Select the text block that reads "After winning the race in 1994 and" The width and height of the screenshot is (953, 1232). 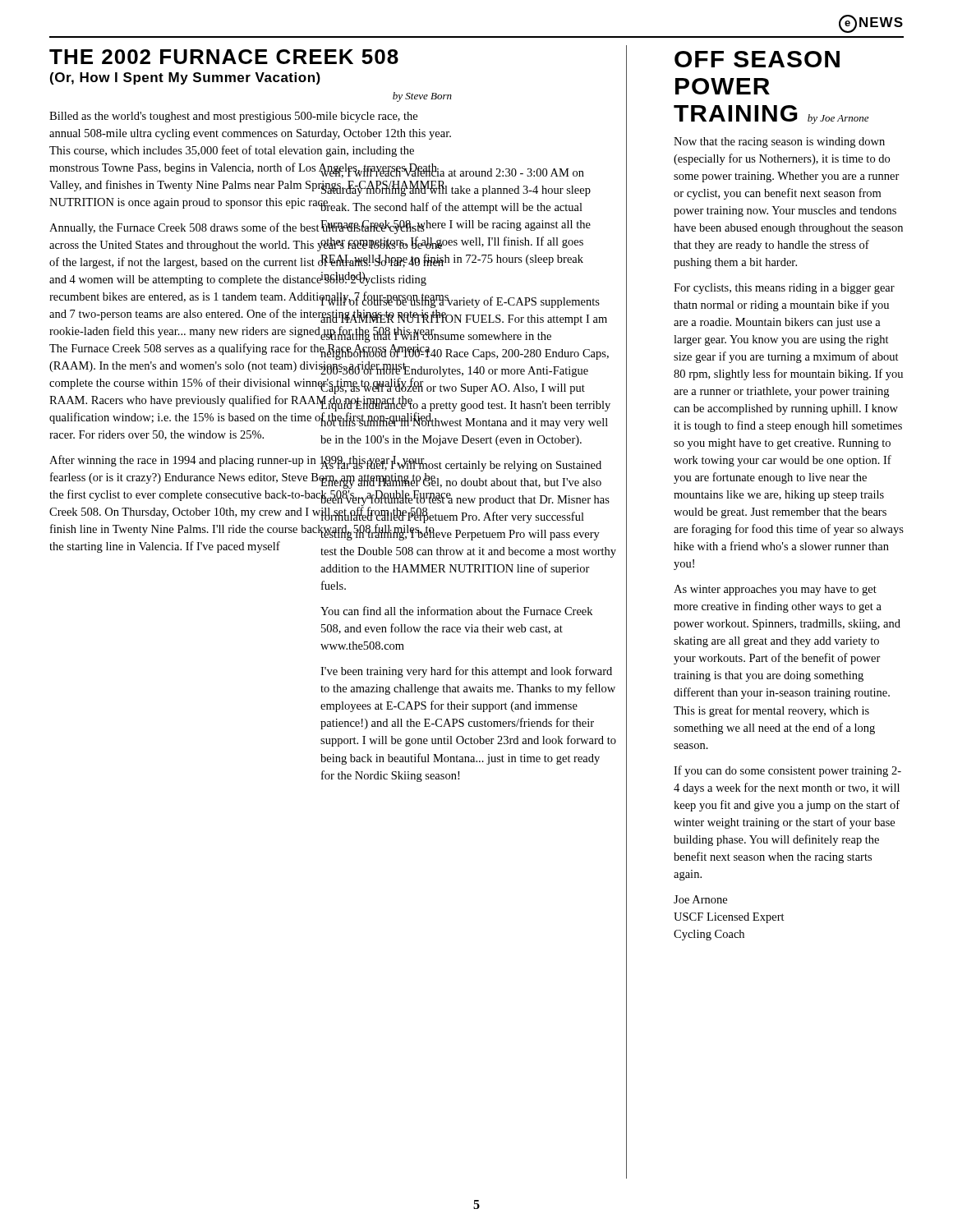(250, 503)
